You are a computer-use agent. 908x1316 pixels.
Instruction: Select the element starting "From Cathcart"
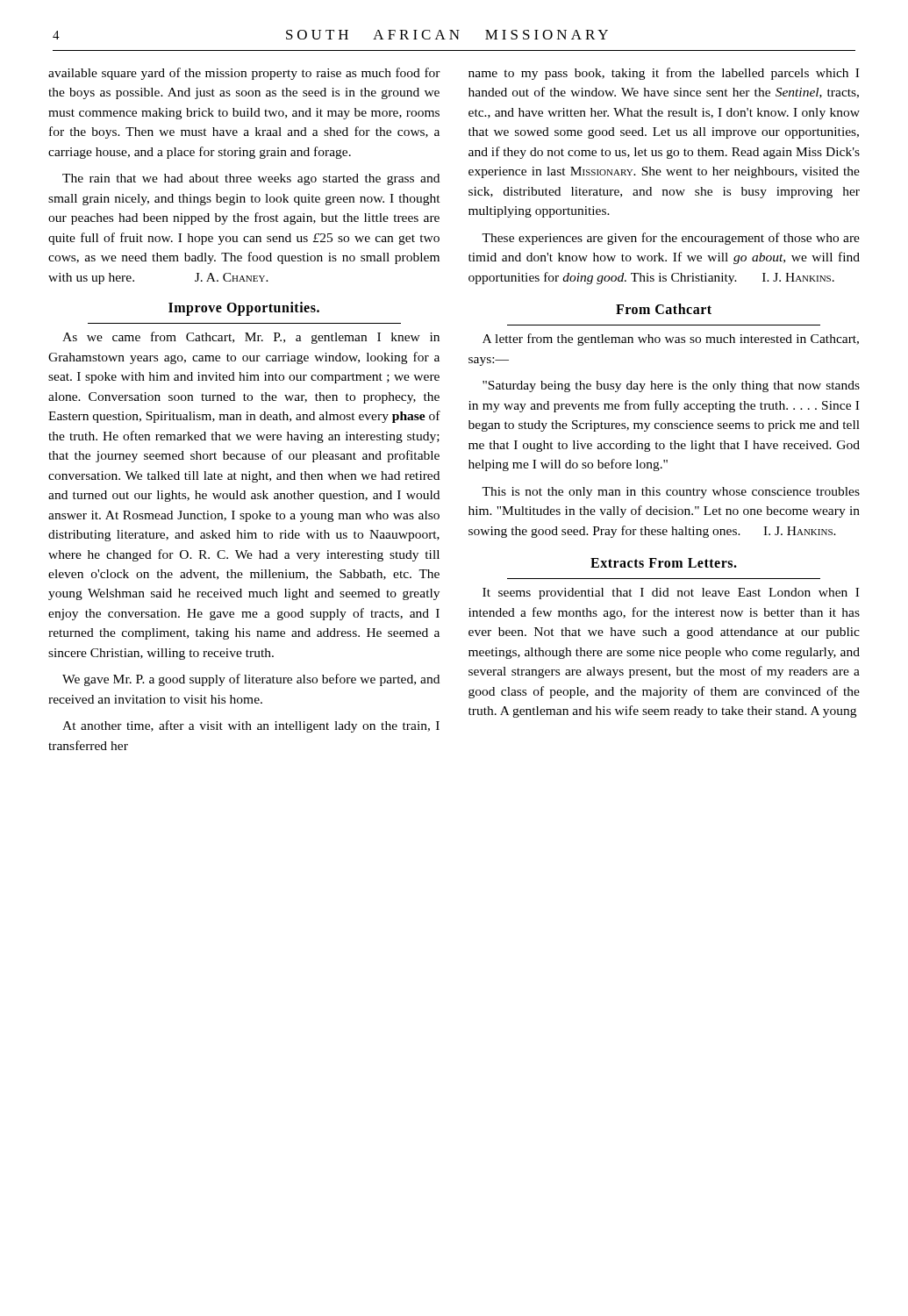coord(664,313)
